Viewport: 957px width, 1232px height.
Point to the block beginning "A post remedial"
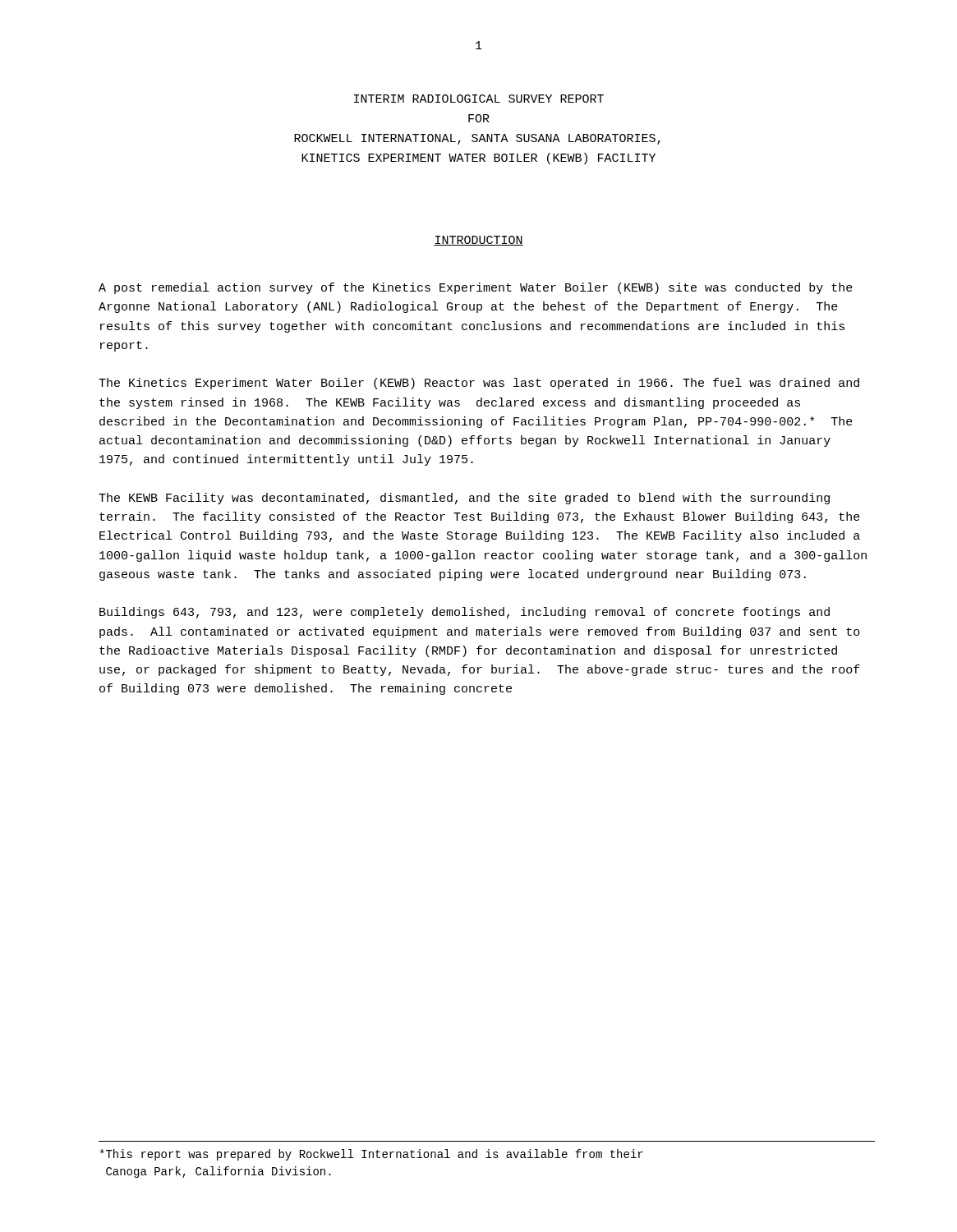(487, 489)
